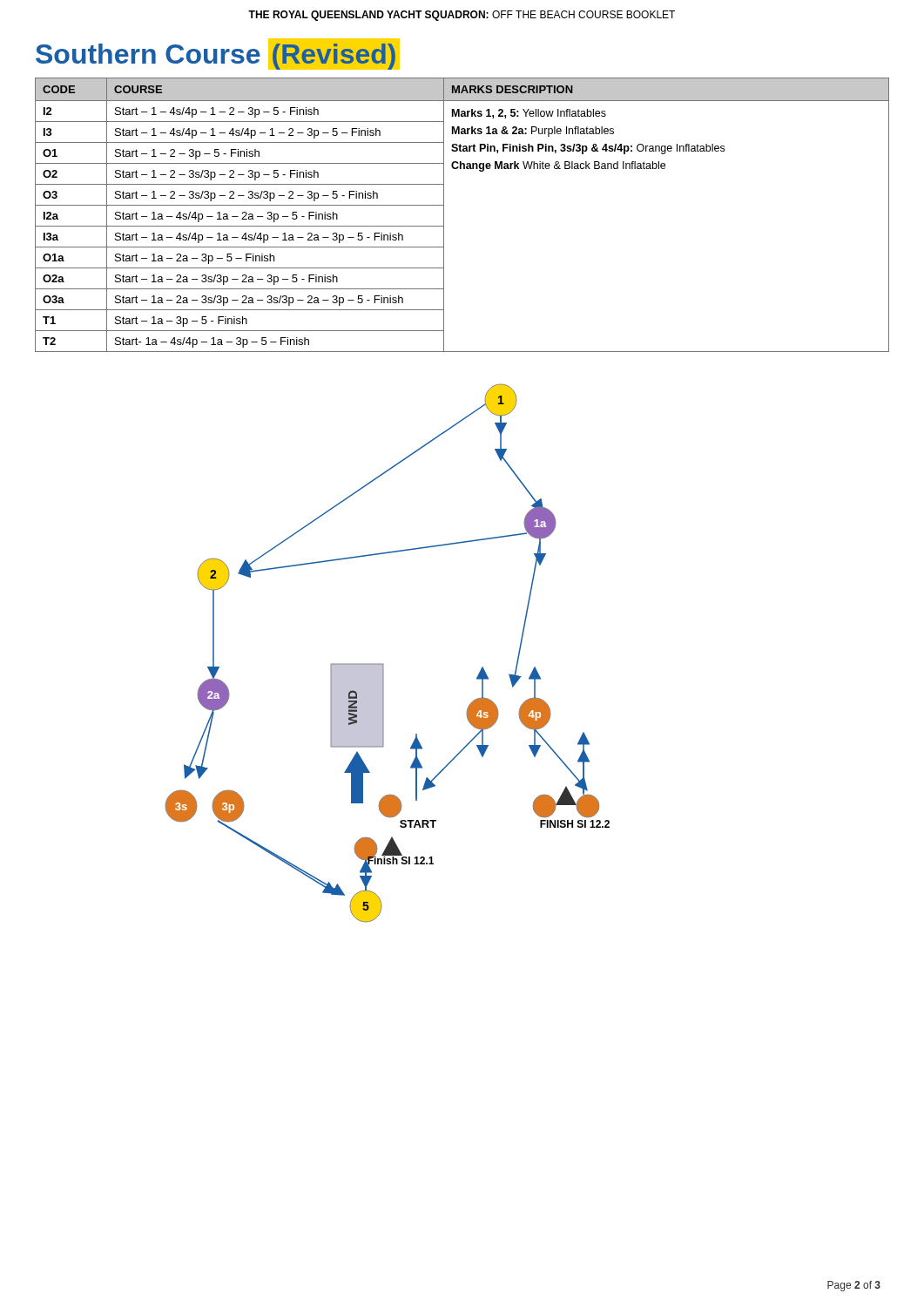Viewport: 924px width, 1307px height.
Task: Locate the text "Southern Course (Revised)"
Action: pyautogui.click(x=217, y=54)
